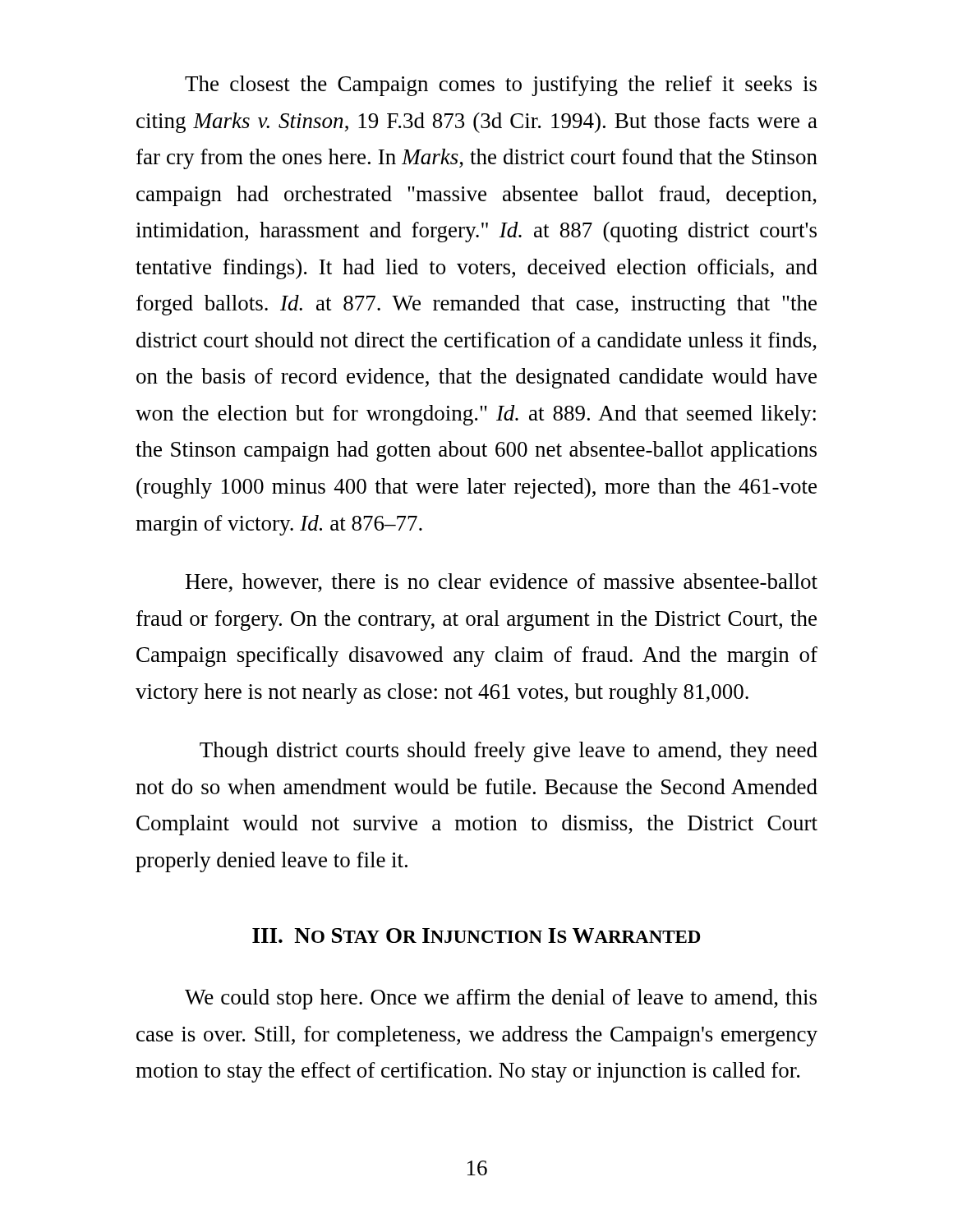Click on the passage starting "Here, however, there is no"

[476, 637]
